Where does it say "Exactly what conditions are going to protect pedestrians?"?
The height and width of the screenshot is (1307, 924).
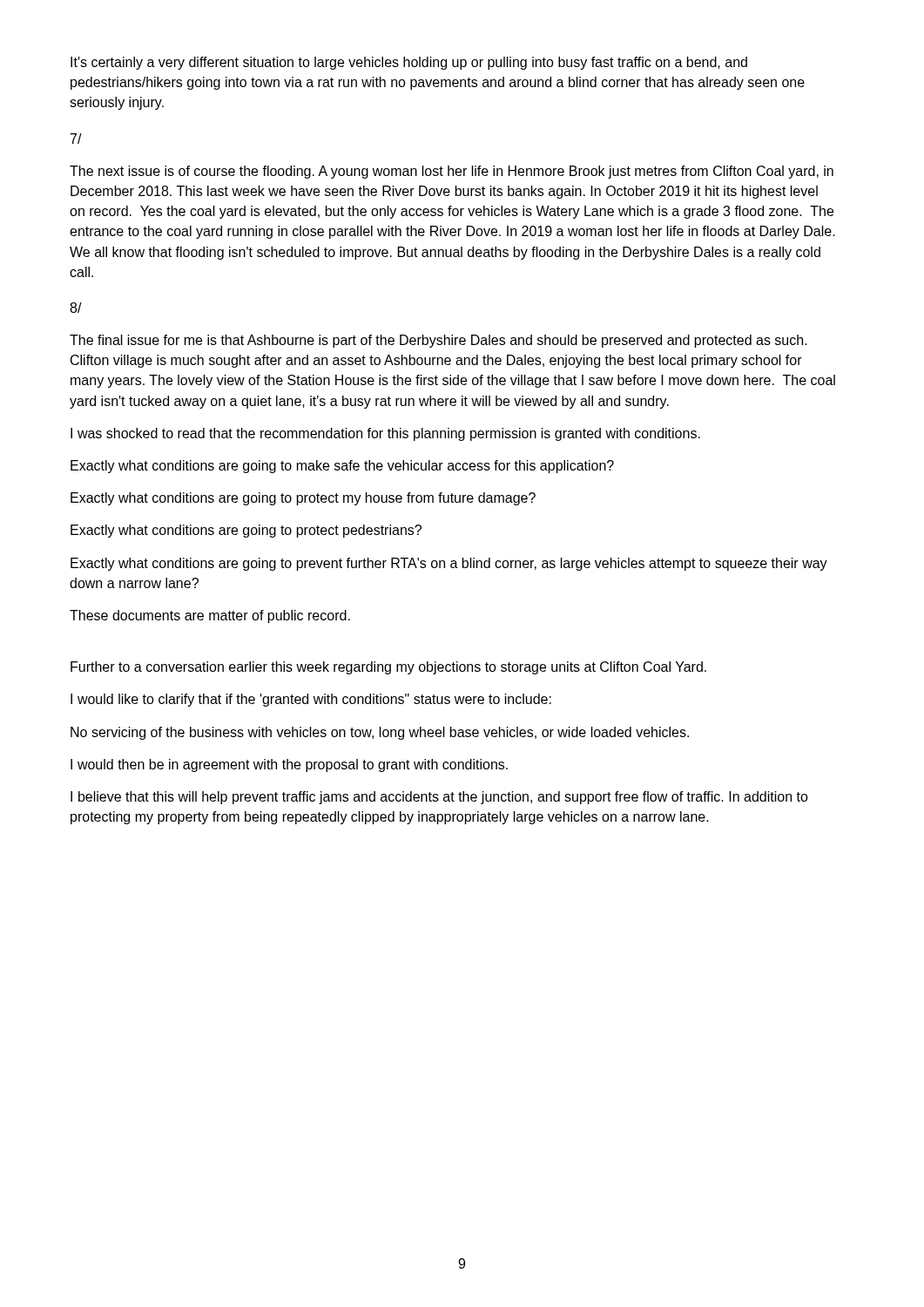tap(246, 531)
